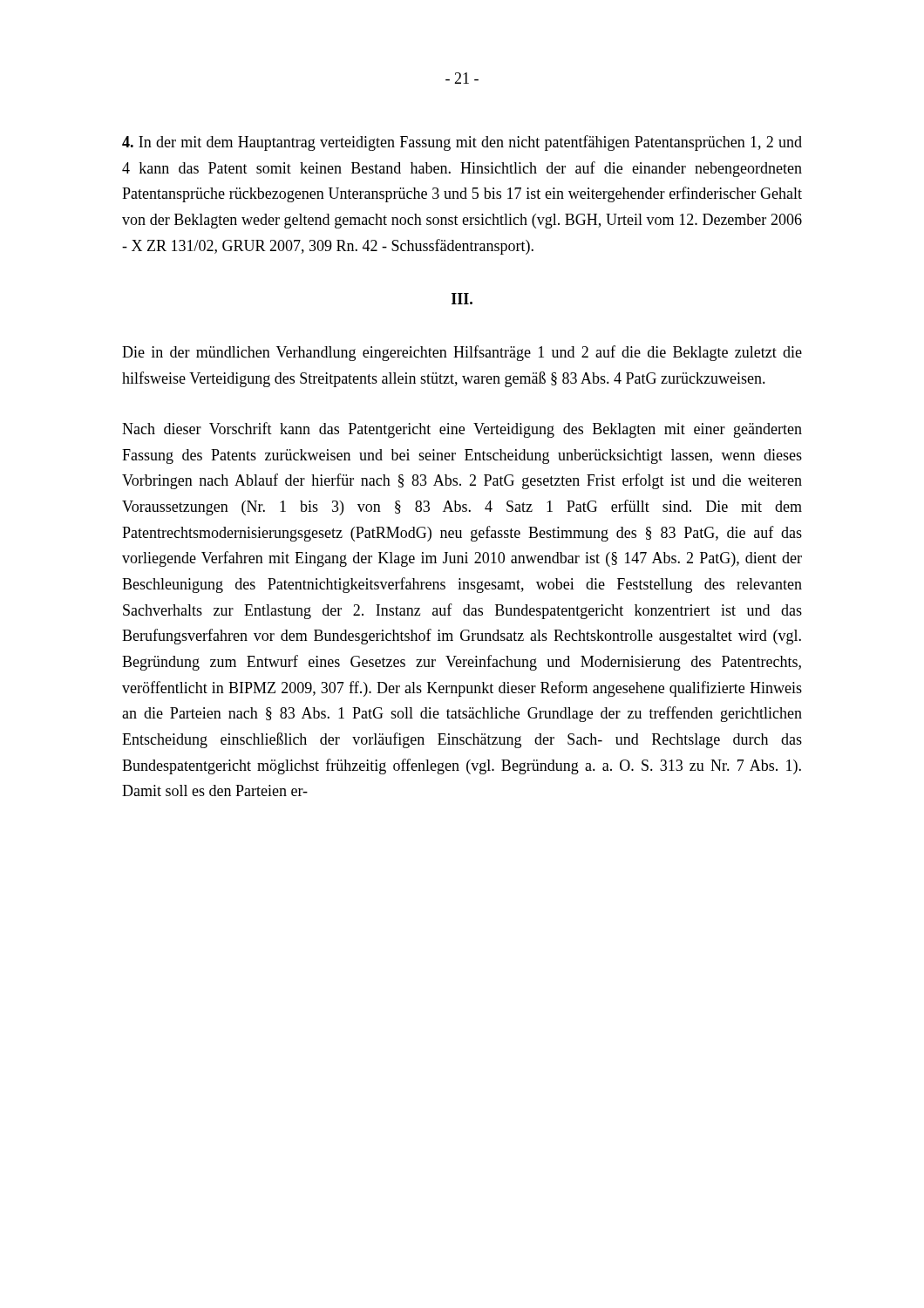Find the region starting "Die in der mündlichen Verhandlung"
The width and height of the screenshot is (924, 1308).
point(462,366)
